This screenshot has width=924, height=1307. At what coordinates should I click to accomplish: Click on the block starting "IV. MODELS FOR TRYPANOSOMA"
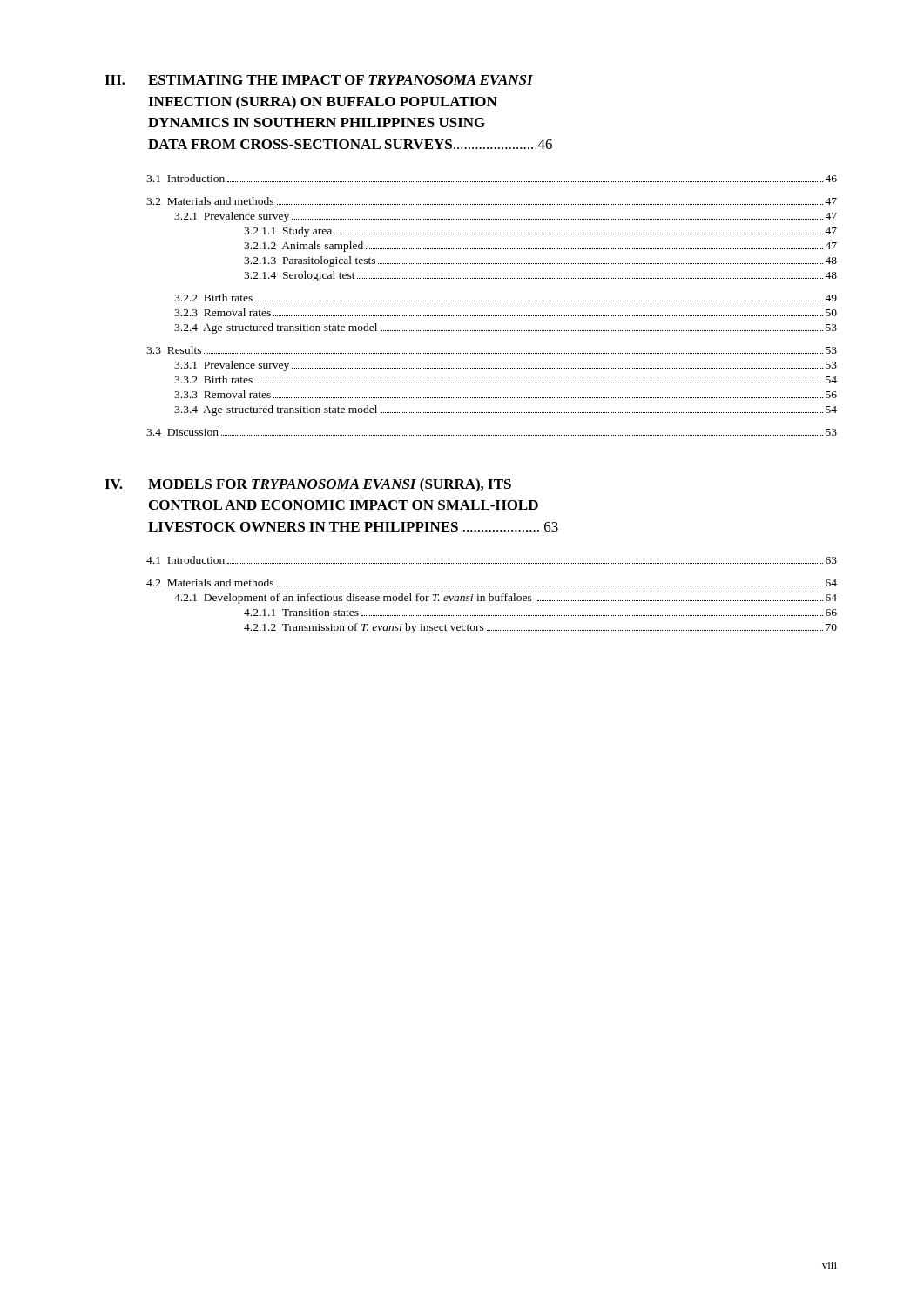click(x=331, y=506)
